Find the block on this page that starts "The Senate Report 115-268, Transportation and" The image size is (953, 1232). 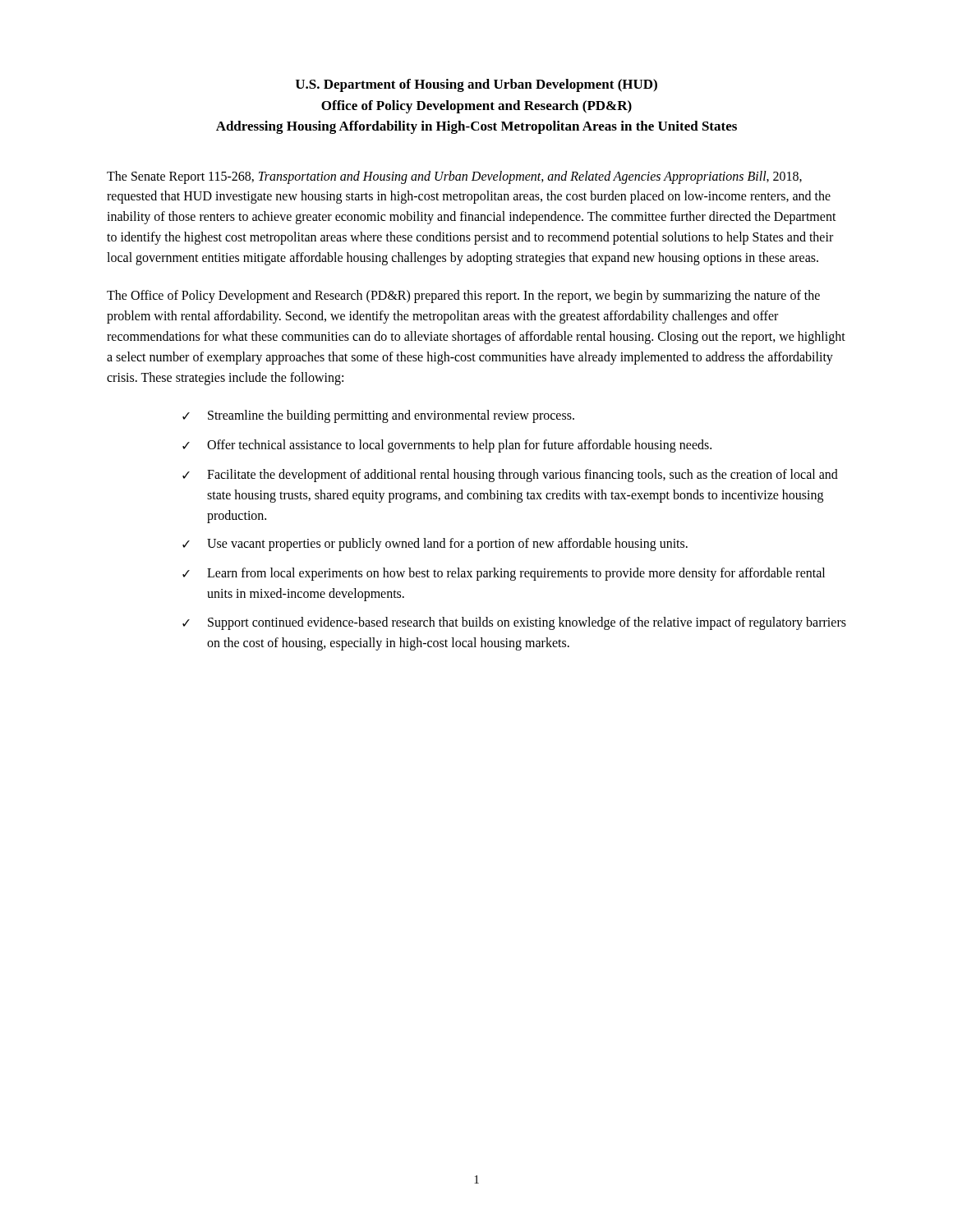[x=471, y=217]
